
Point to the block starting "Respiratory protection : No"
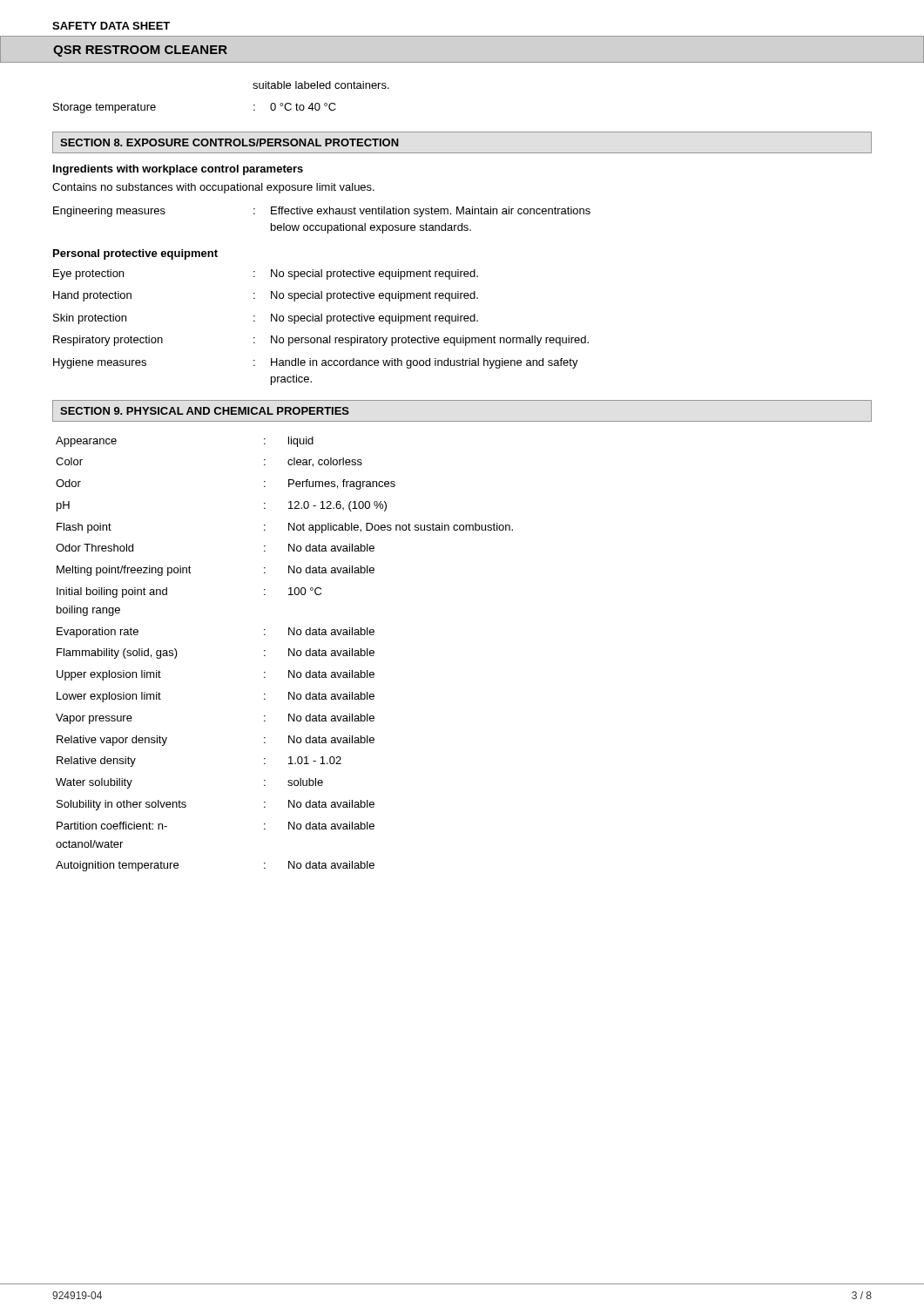pyautogui.click(x=462, y=340)
